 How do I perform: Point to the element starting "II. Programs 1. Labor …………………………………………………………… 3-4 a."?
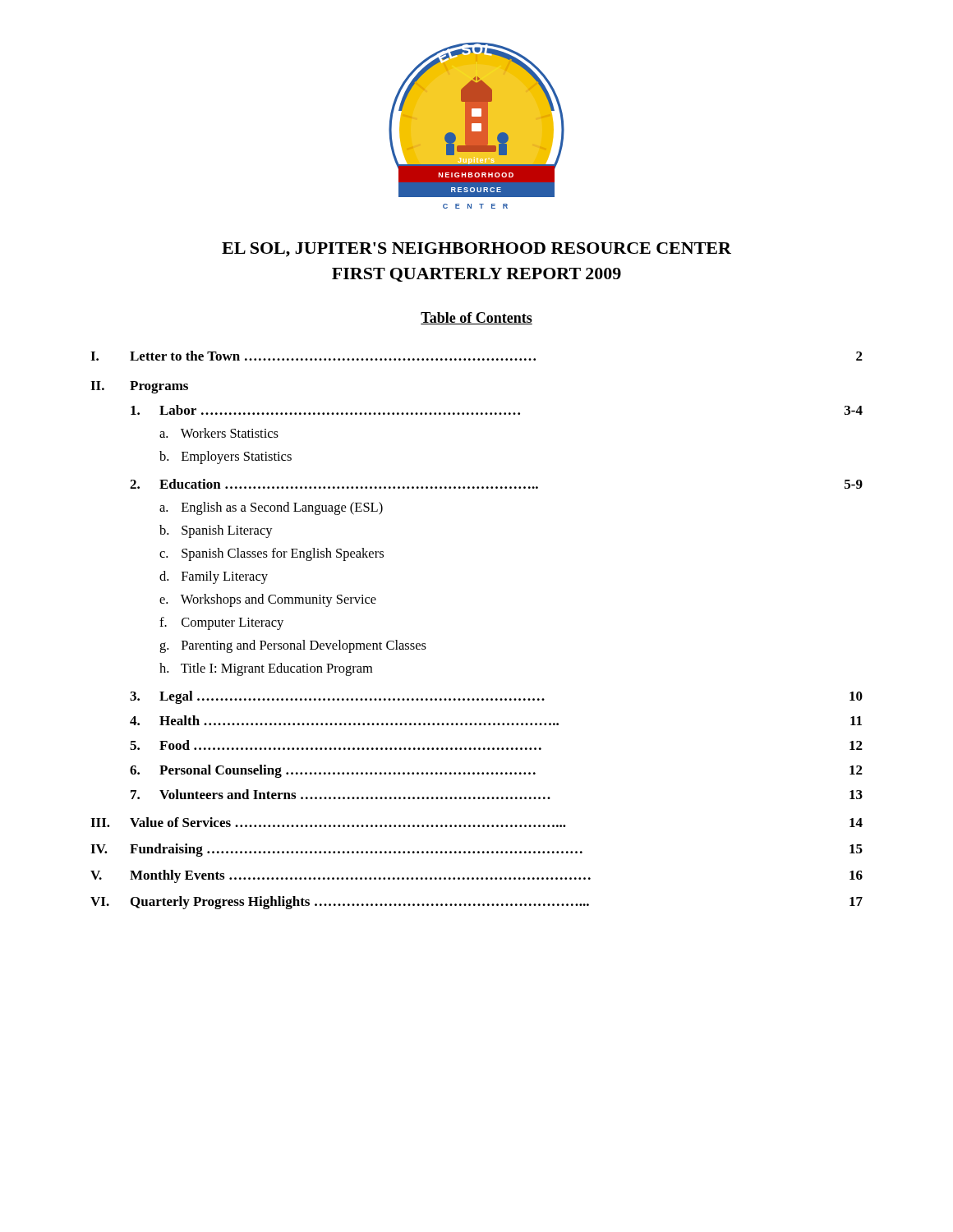tap(139, 387)
